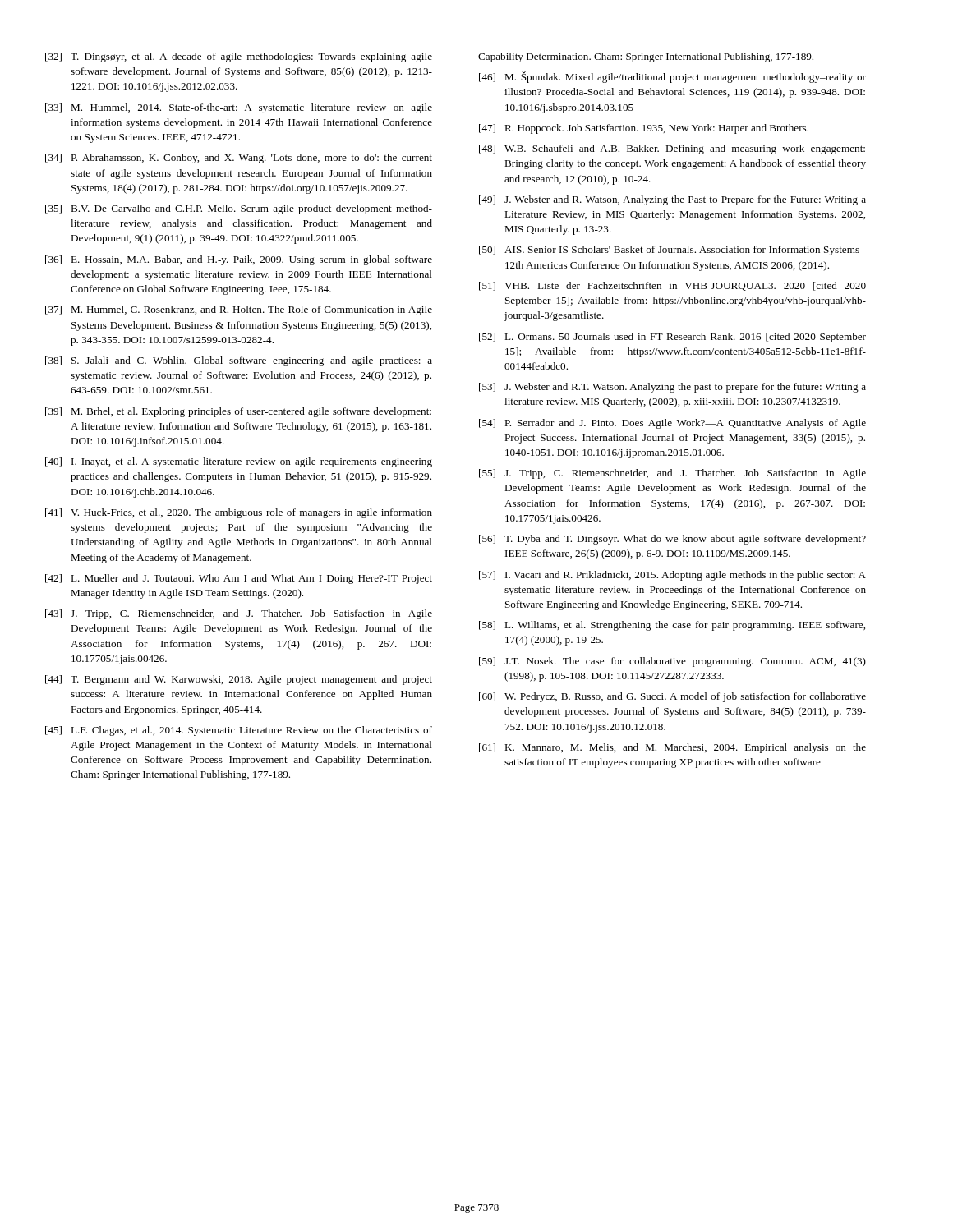The width and height of the screenshot is (953, 1232).
Task: Navigate to the element starting "[43] J. Tripp, C. Riemenschneider, and"
Action: point(238,636)
